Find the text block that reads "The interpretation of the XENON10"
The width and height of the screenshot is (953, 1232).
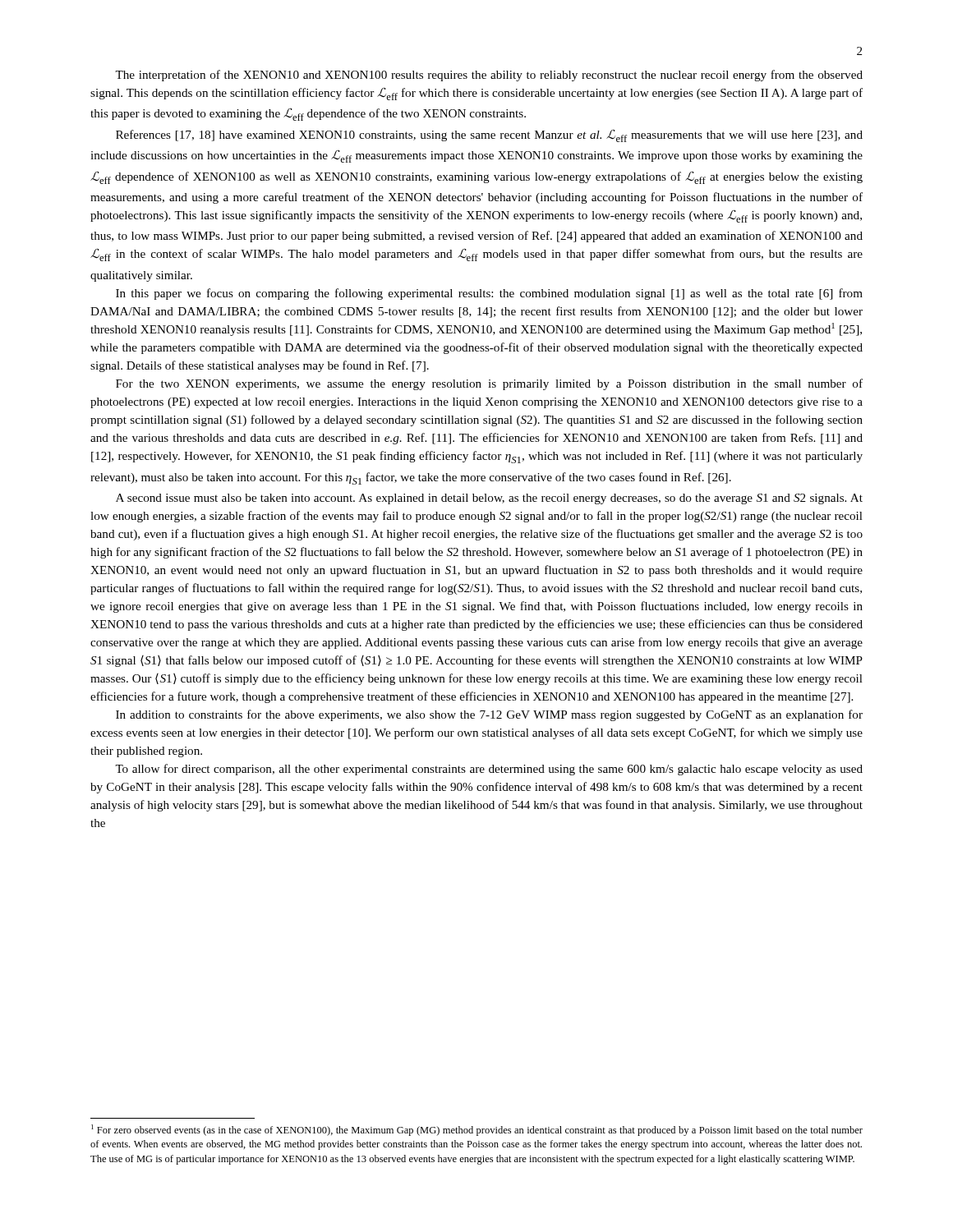476,96
